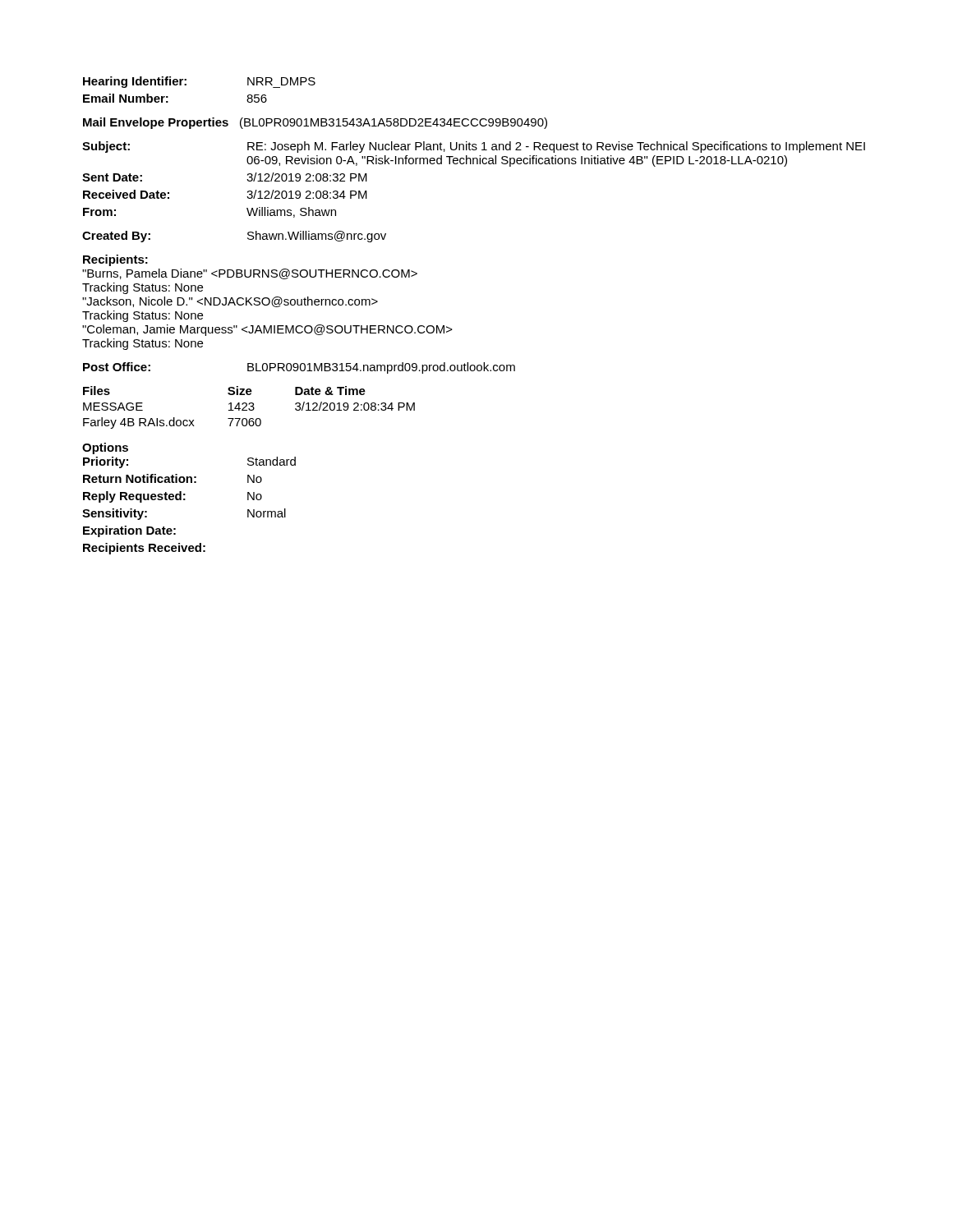
Task: Select the element starting "Hearing Identifier: NRR_DMPS"
Action: tap(133, 82)
